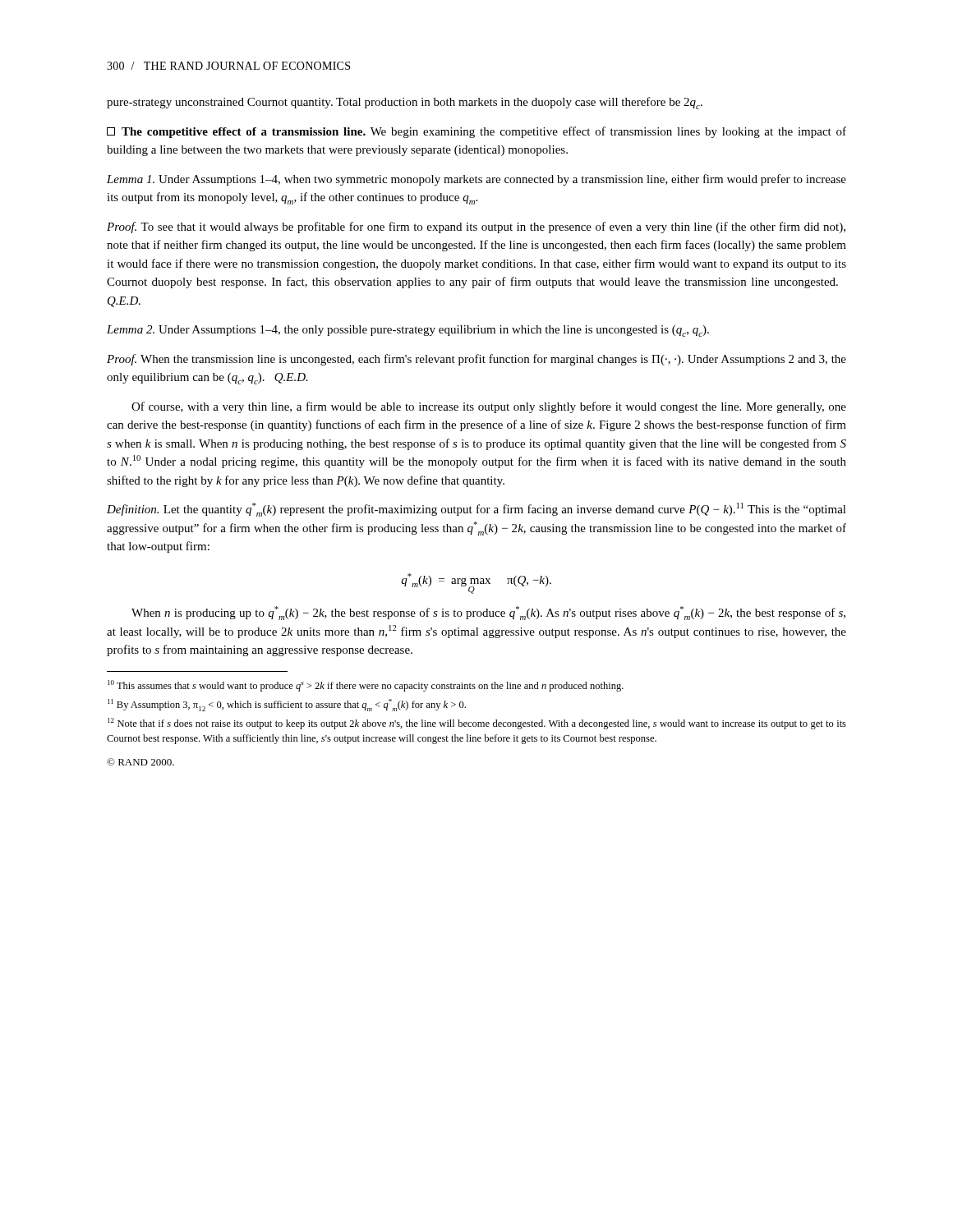Image resolution: width=953 pixels, height=1232 pixels.
Task: Navigate to the text starting "When n is"
Action: pyautogui.click(x=476, y=630)
